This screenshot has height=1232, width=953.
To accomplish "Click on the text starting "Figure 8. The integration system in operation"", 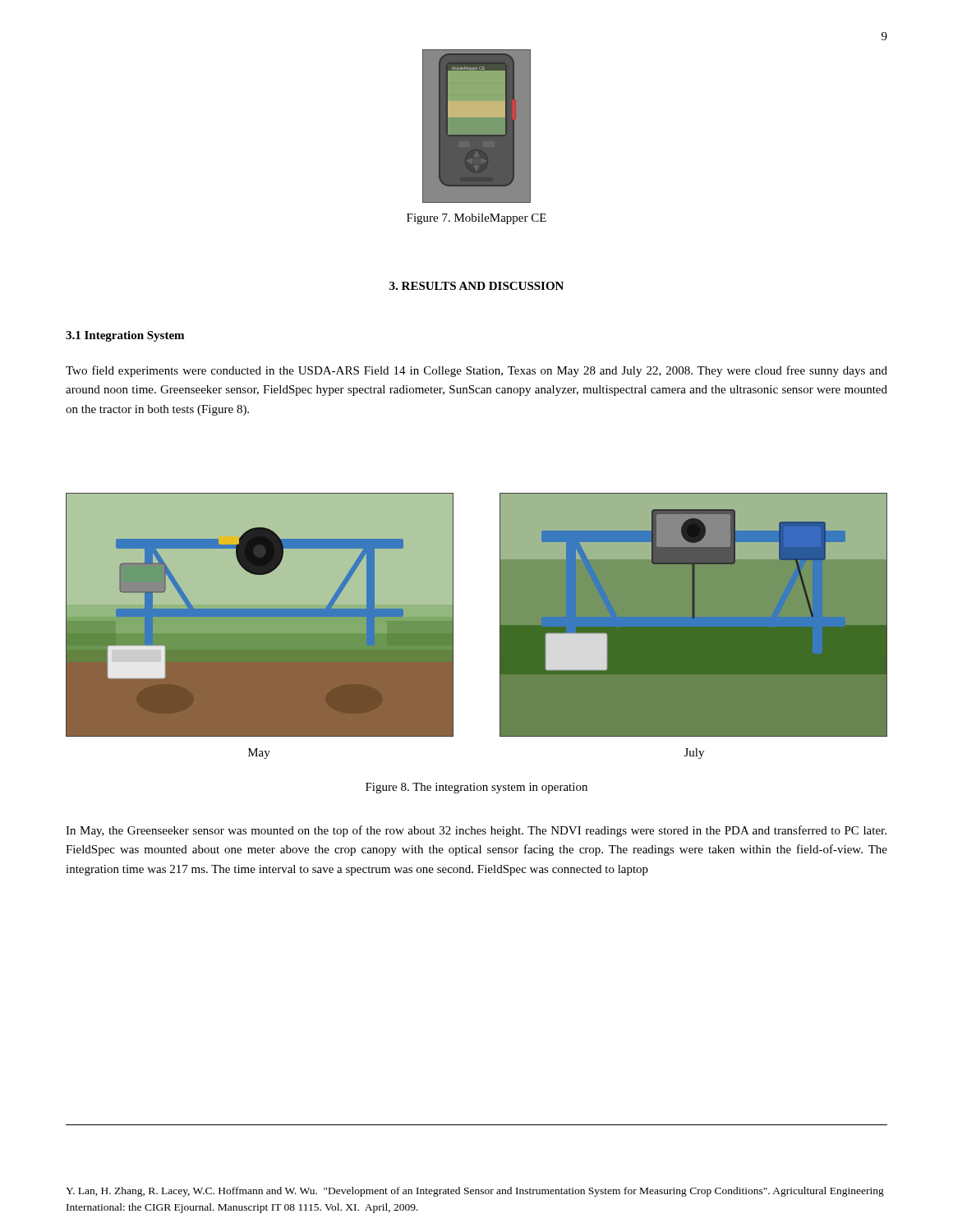I will [476, 787].
